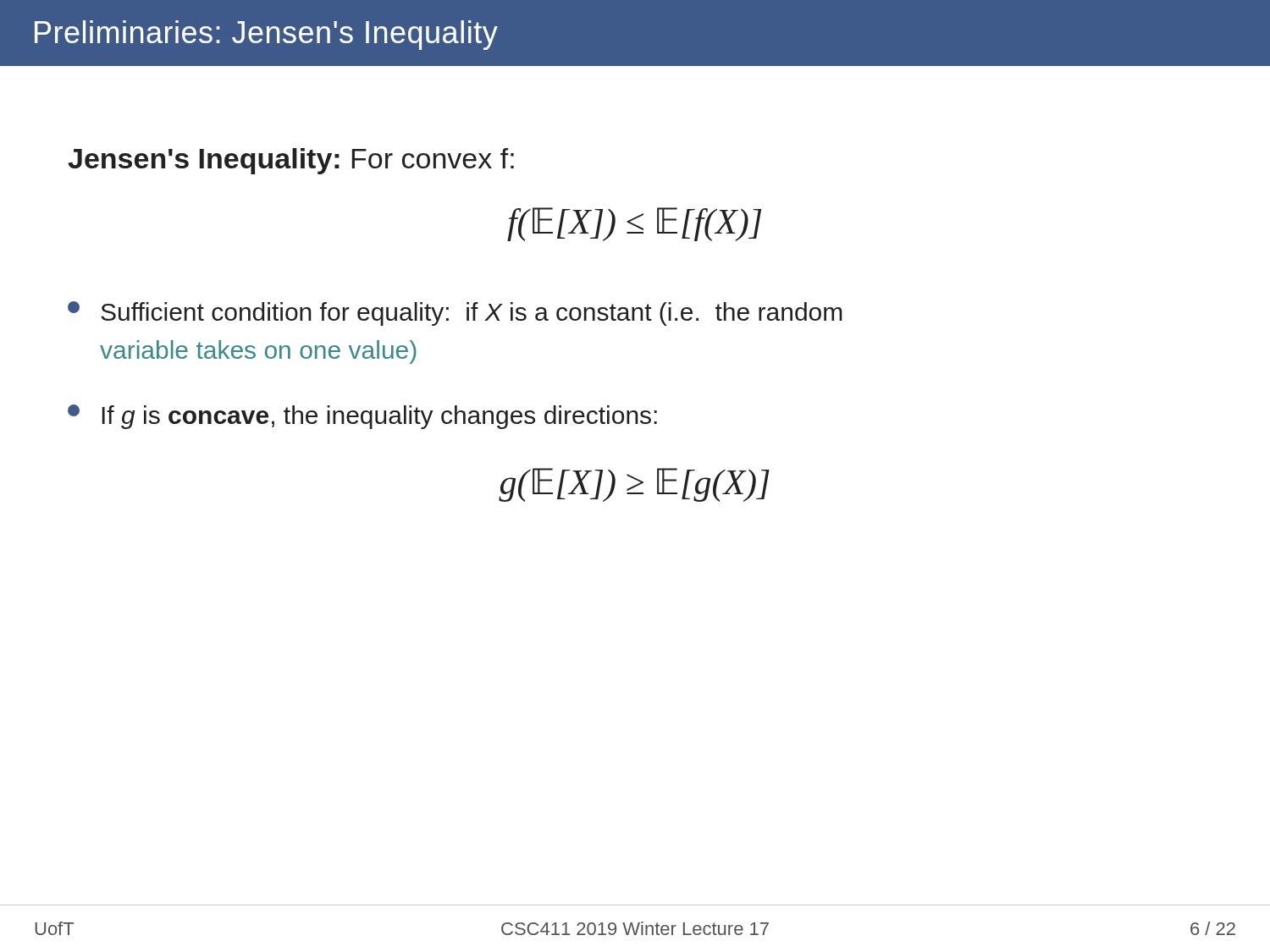Click on the text starting "If g is concave, the inequality changes directions:"
This screenshot has width=1270, height=952.
(x=363, y=415)
